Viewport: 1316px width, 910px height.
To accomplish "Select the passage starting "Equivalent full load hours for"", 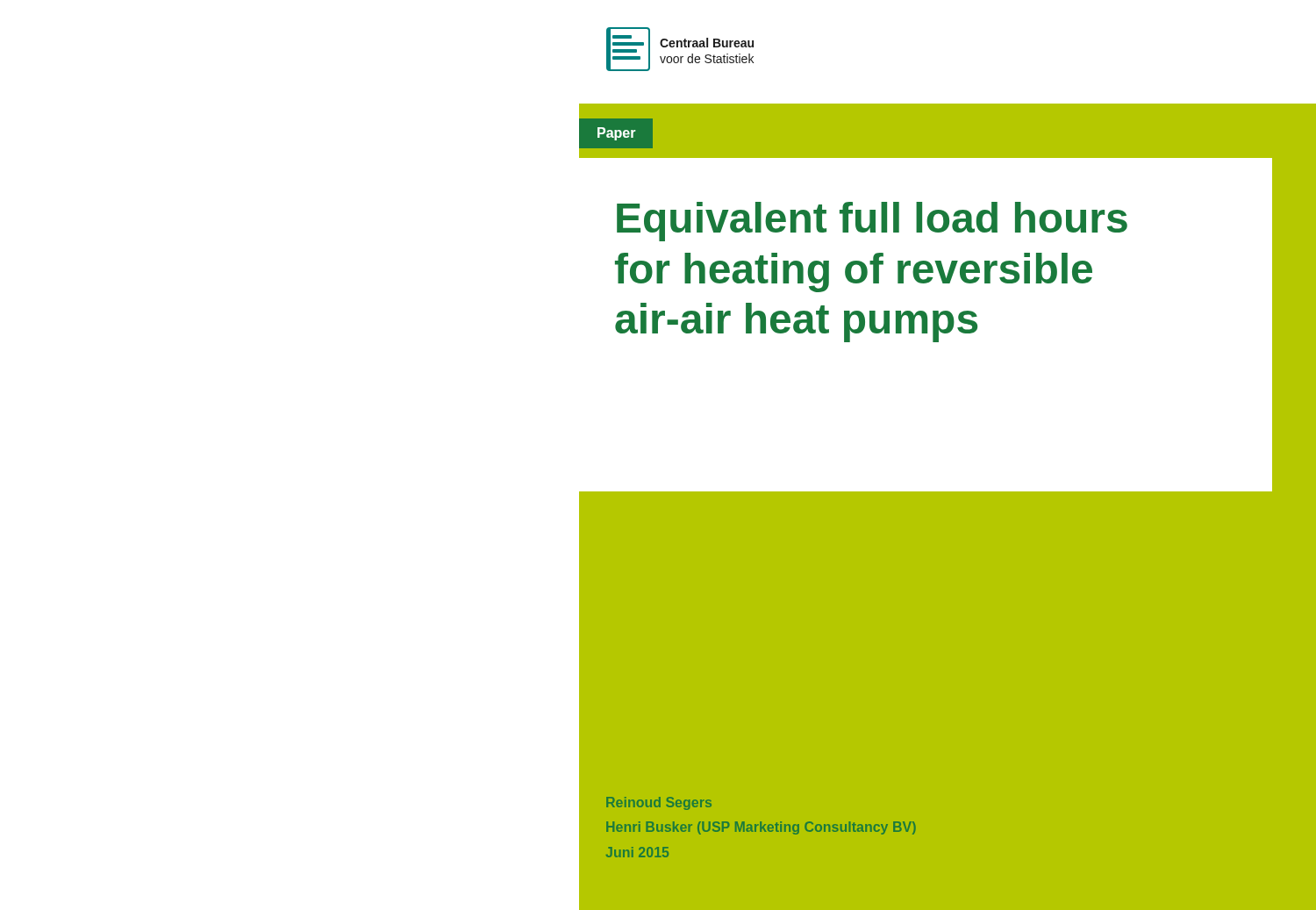I will pos(872,269).
